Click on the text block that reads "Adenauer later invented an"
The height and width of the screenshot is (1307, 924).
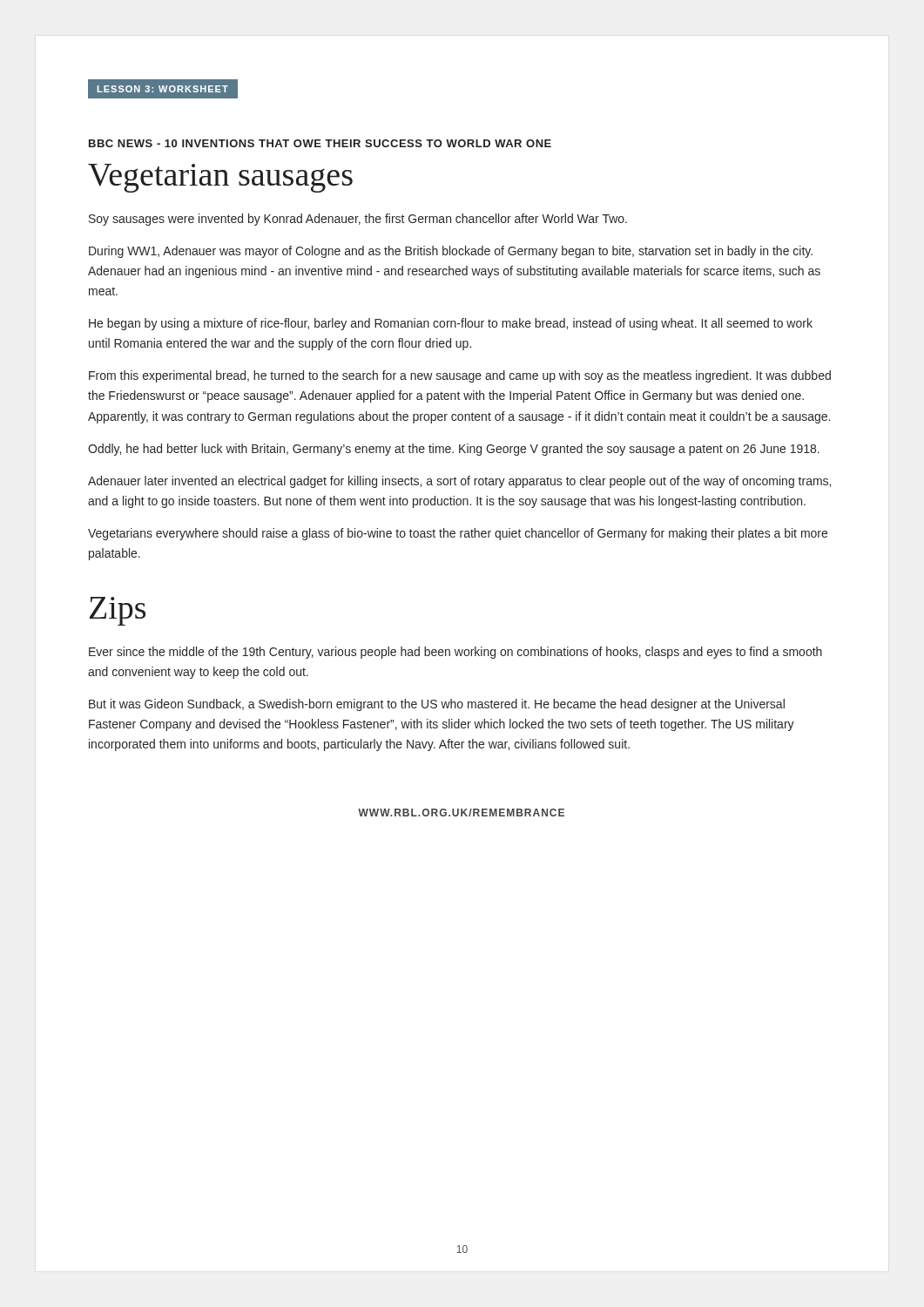point(462,491)
